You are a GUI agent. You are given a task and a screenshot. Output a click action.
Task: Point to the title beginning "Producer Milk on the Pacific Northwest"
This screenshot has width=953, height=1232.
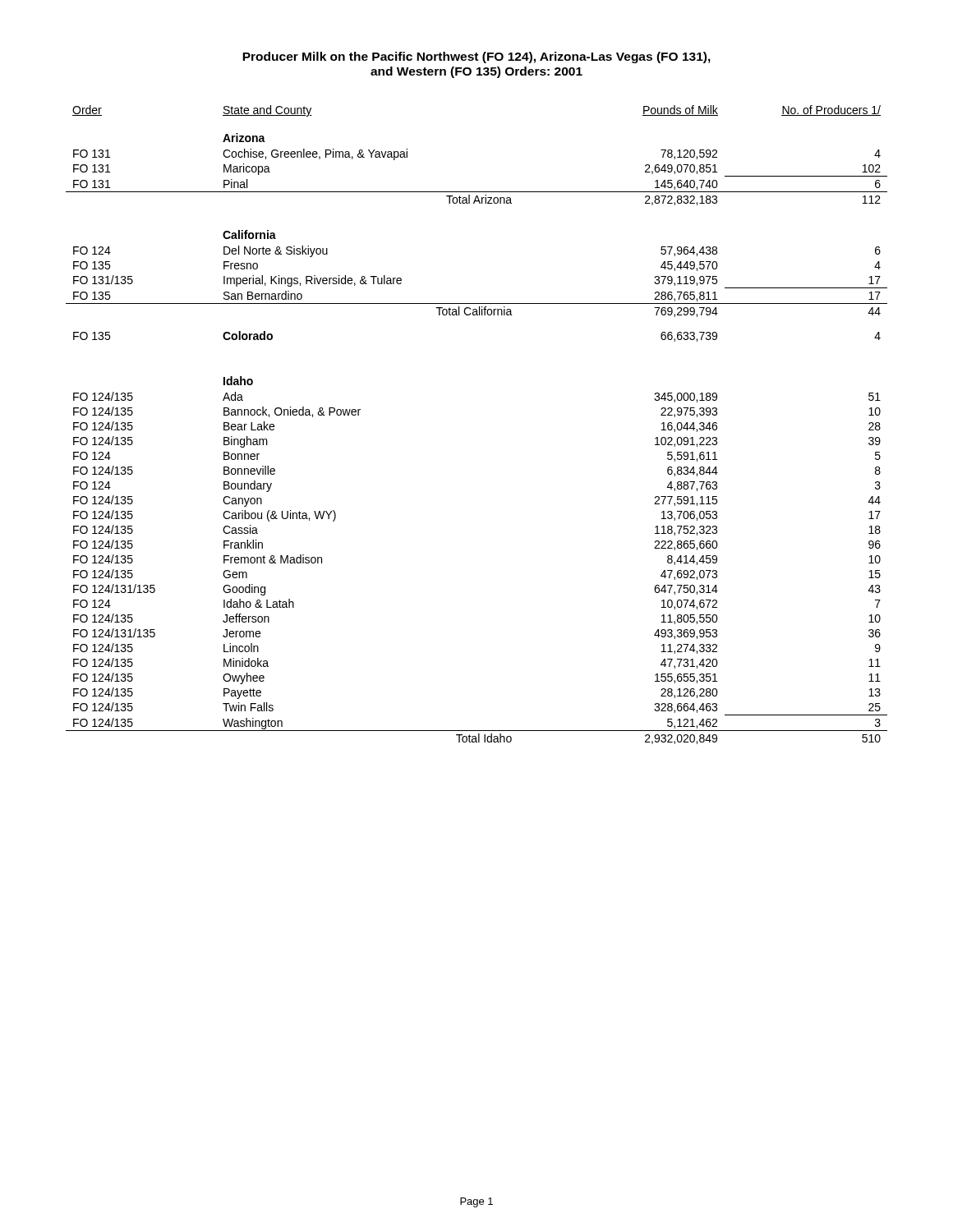[476, 64]
